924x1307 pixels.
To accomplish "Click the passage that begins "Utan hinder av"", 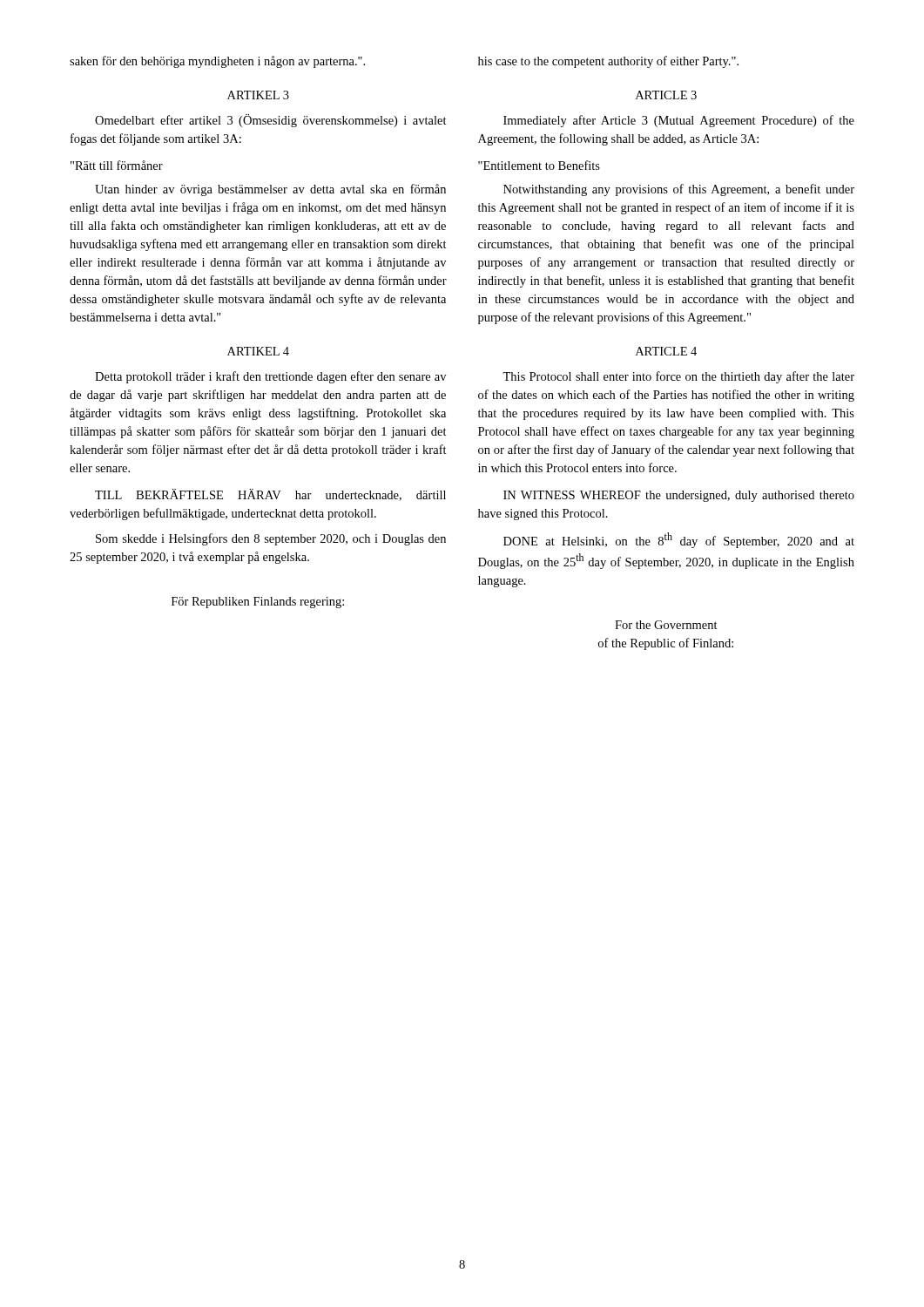I will pyautogui.click(x=258, y=253).
